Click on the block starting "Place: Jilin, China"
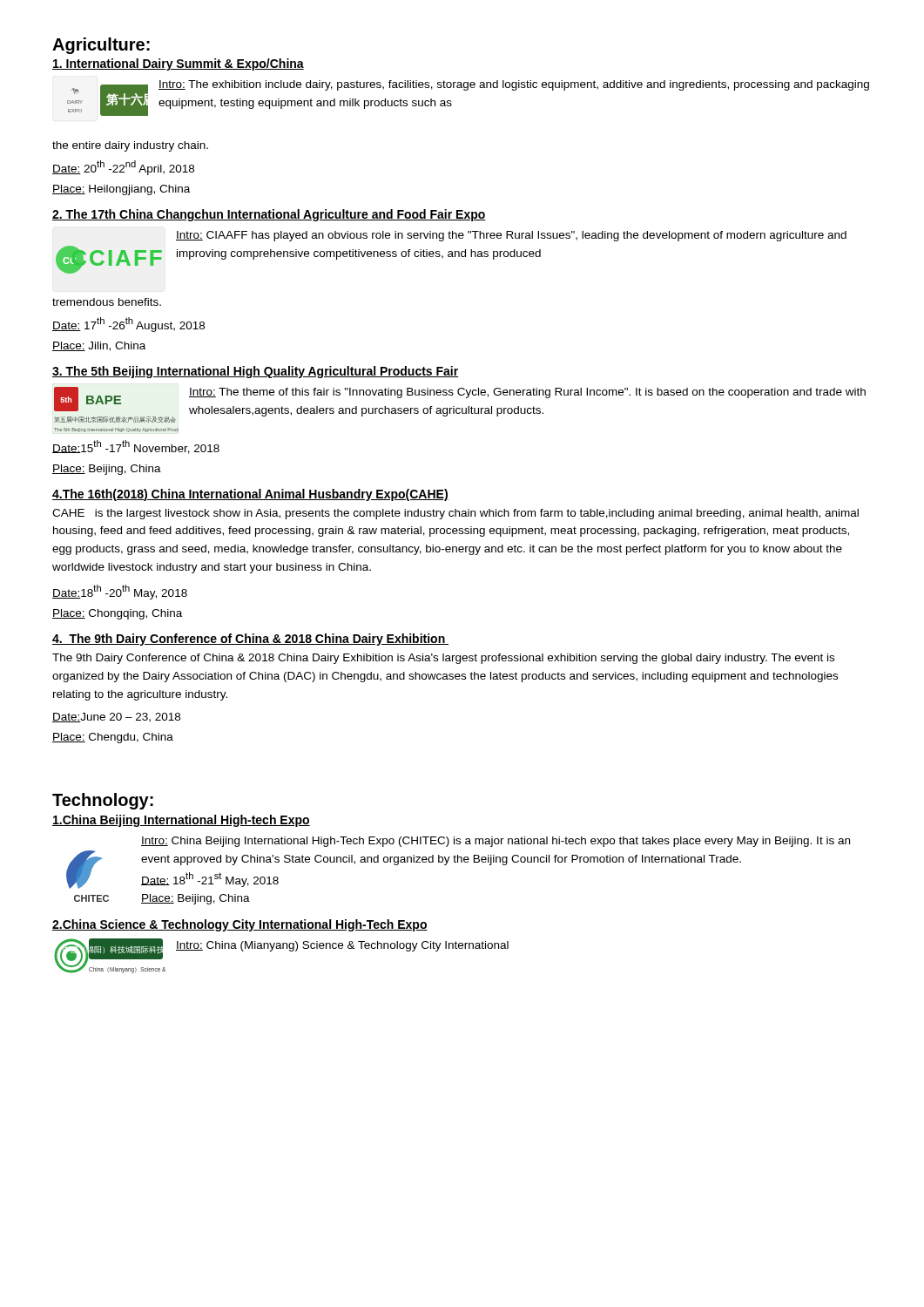 99,346
